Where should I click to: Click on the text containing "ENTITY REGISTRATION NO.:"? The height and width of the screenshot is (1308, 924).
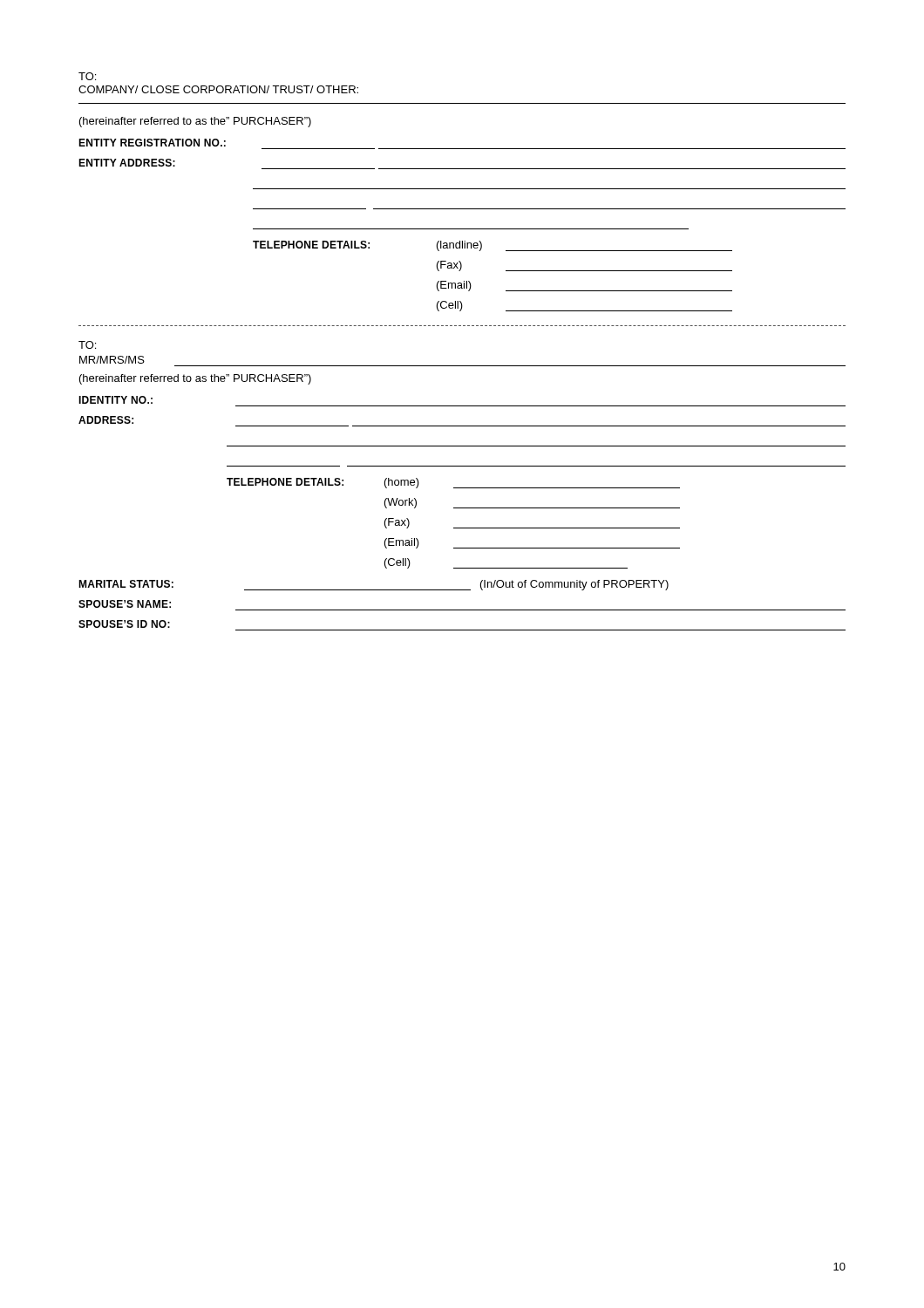tap(462, 142)
